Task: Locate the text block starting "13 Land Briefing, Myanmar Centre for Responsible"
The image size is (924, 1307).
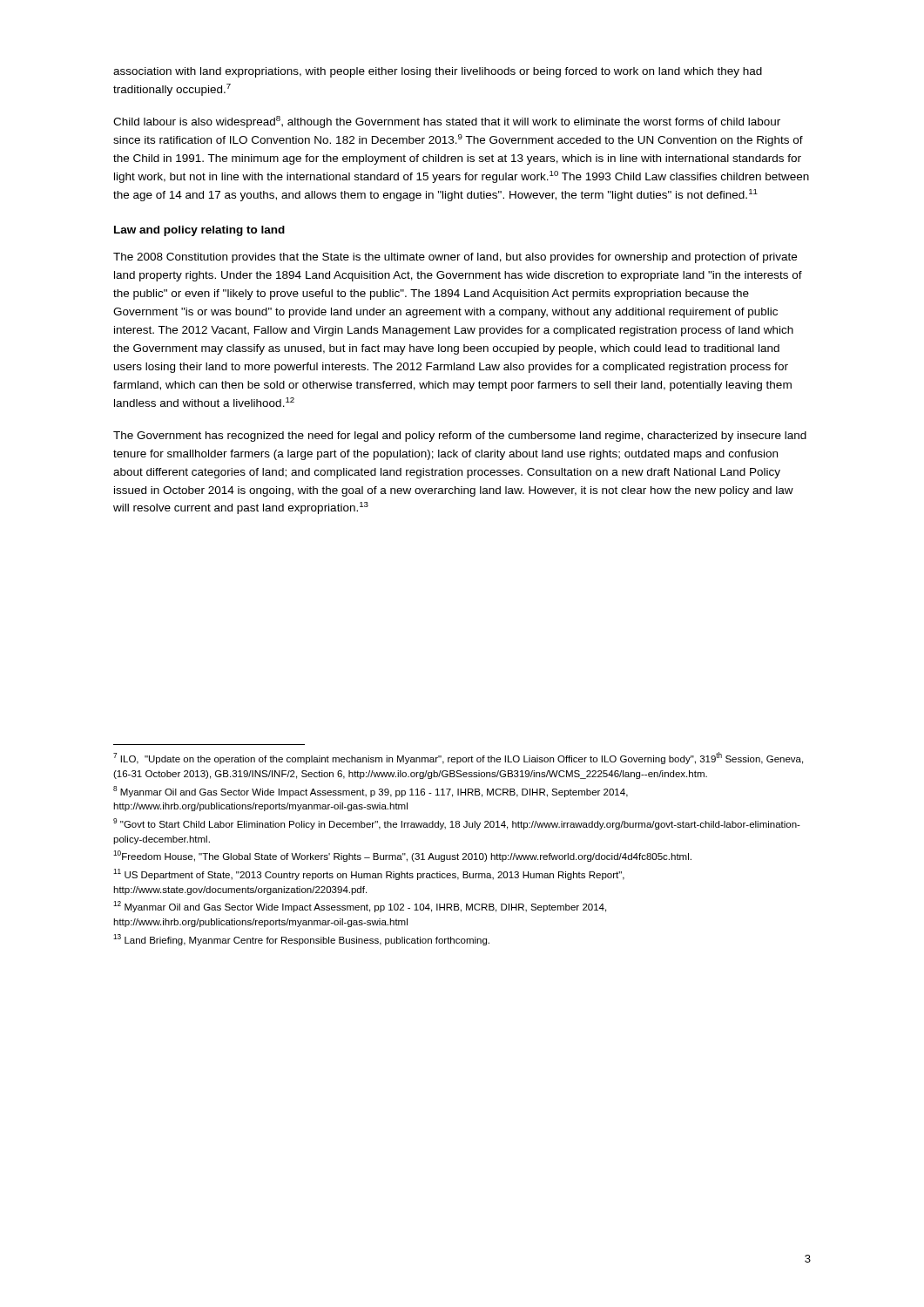Action: (302, 939)
